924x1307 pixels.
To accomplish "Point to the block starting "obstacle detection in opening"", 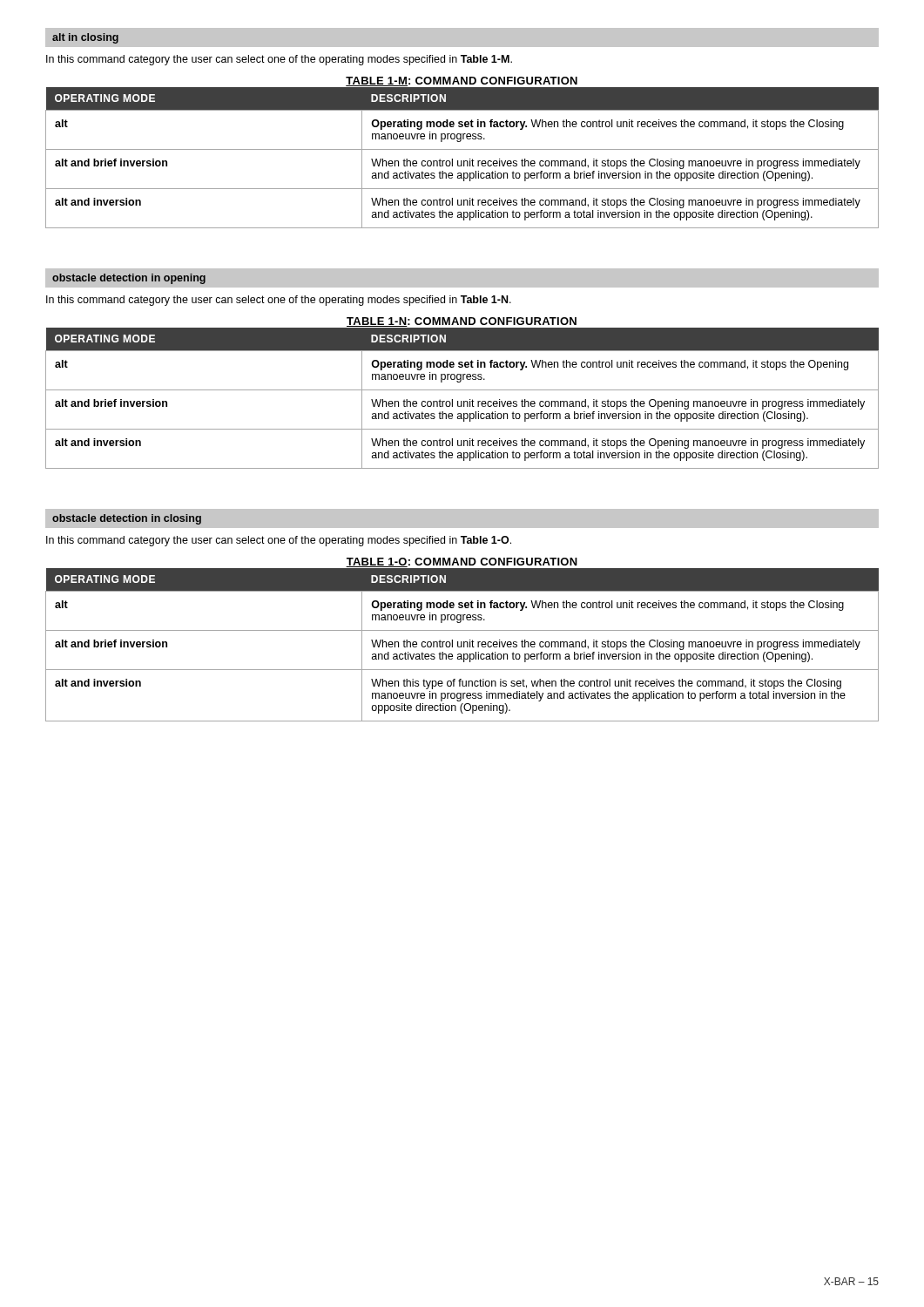I will [x=129, y=278].
